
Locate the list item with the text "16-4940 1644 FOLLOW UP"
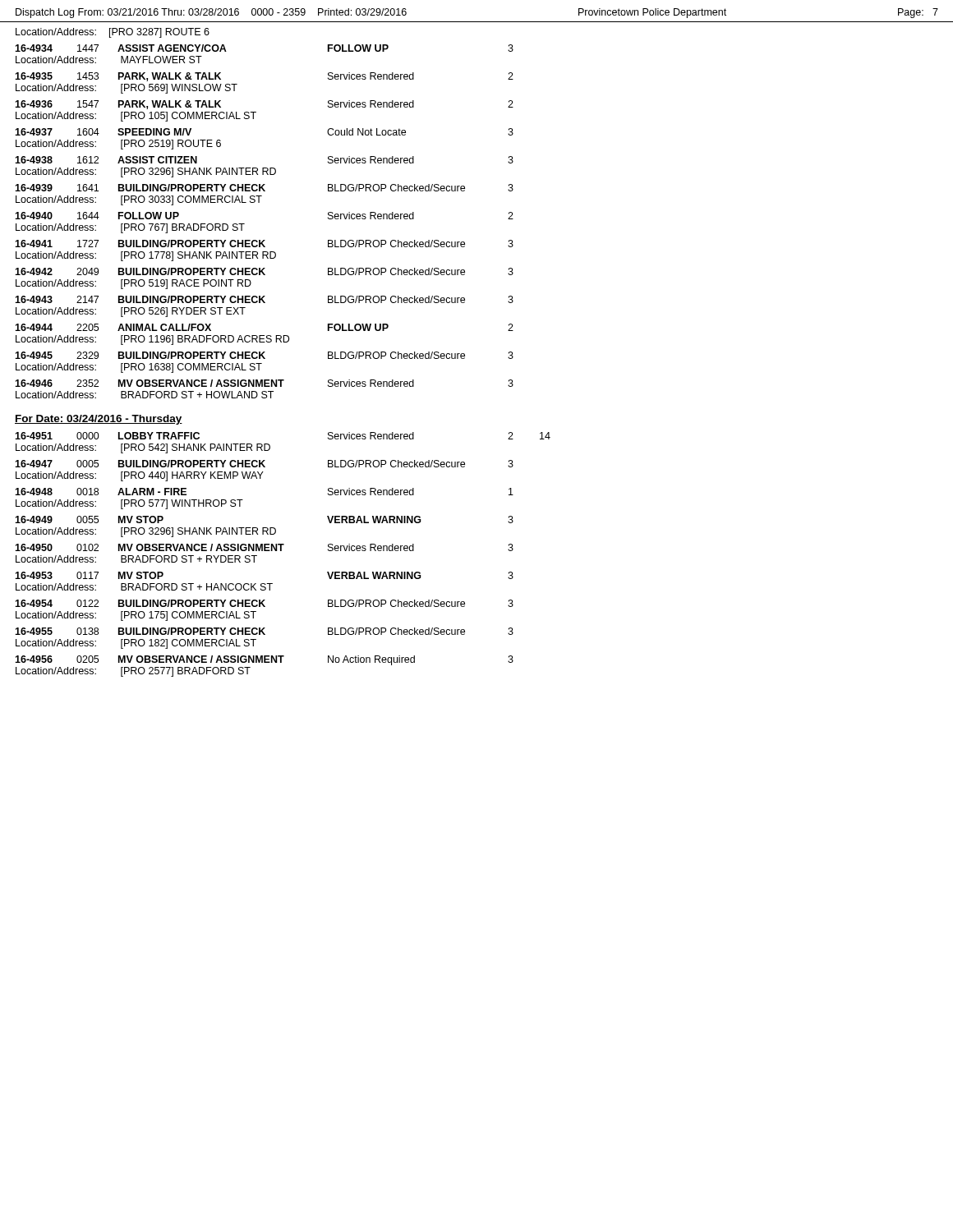pyautogui.click(x=33, y=216)
